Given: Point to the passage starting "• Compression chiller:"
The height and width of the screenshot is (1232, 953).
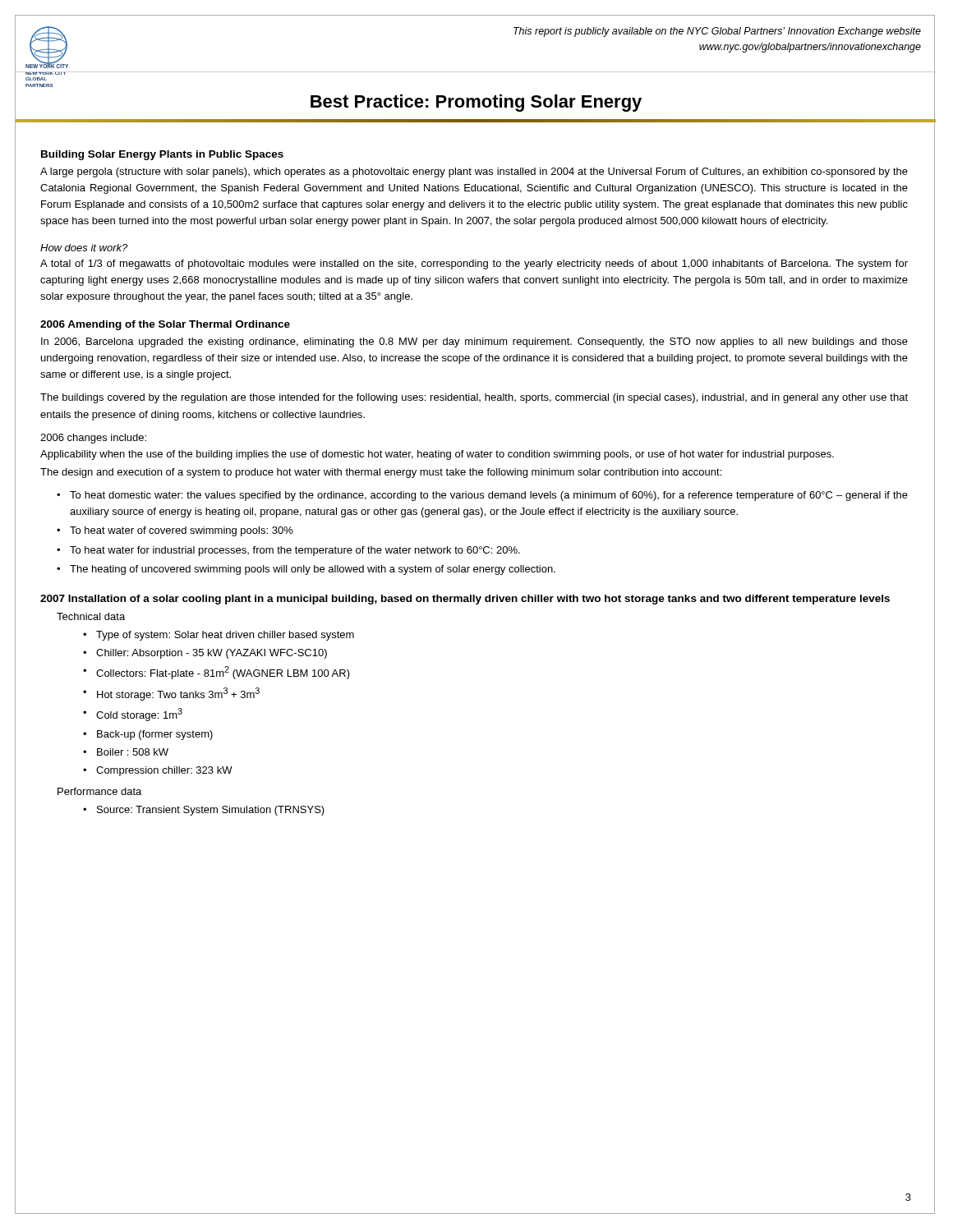Looking at the screenshot, I should click(x=164, y=770).
